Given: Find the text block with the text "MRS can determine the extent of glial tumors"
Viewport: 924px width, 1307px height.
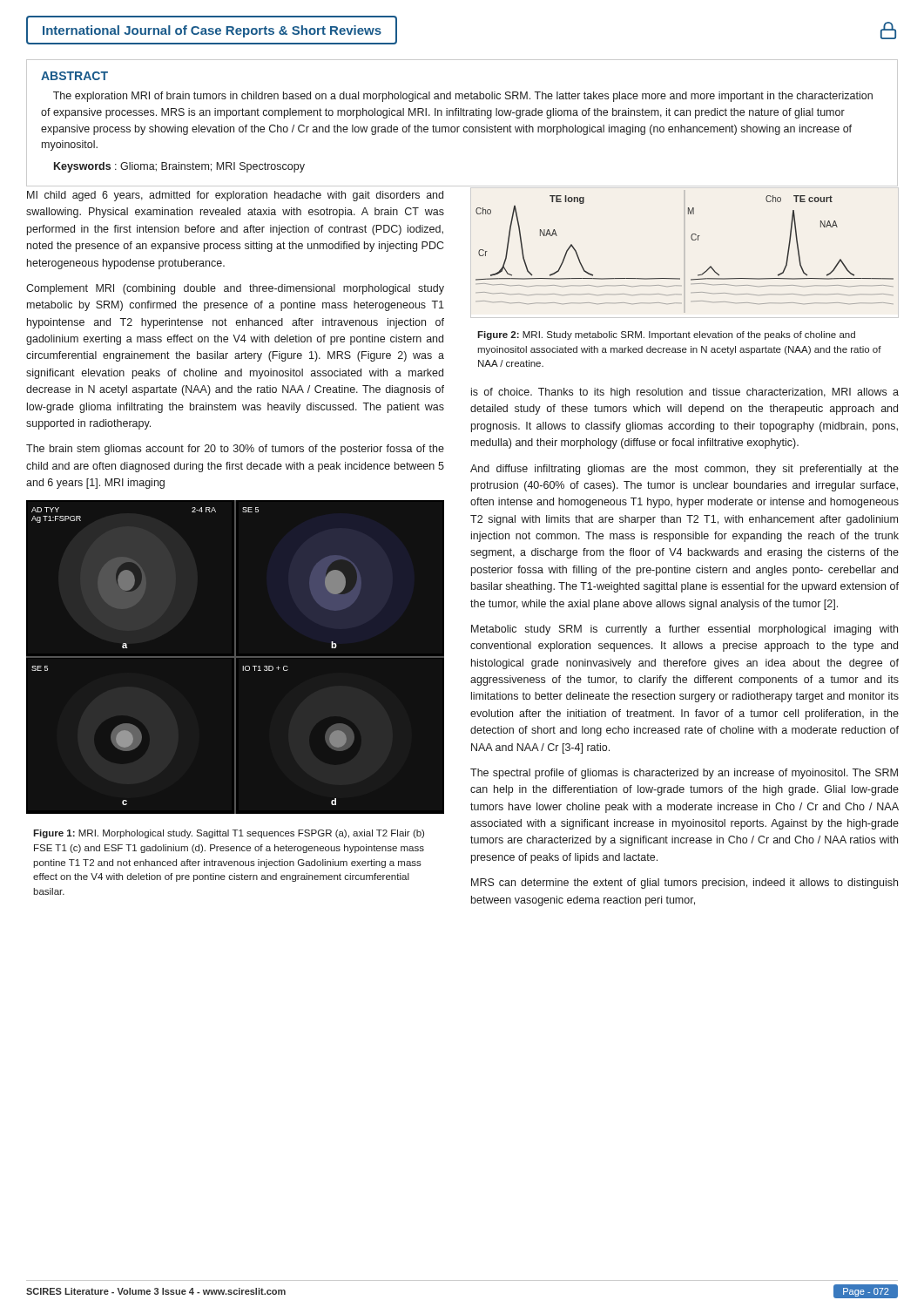Looking at the screenshot, I should click(x=685, y=891).
